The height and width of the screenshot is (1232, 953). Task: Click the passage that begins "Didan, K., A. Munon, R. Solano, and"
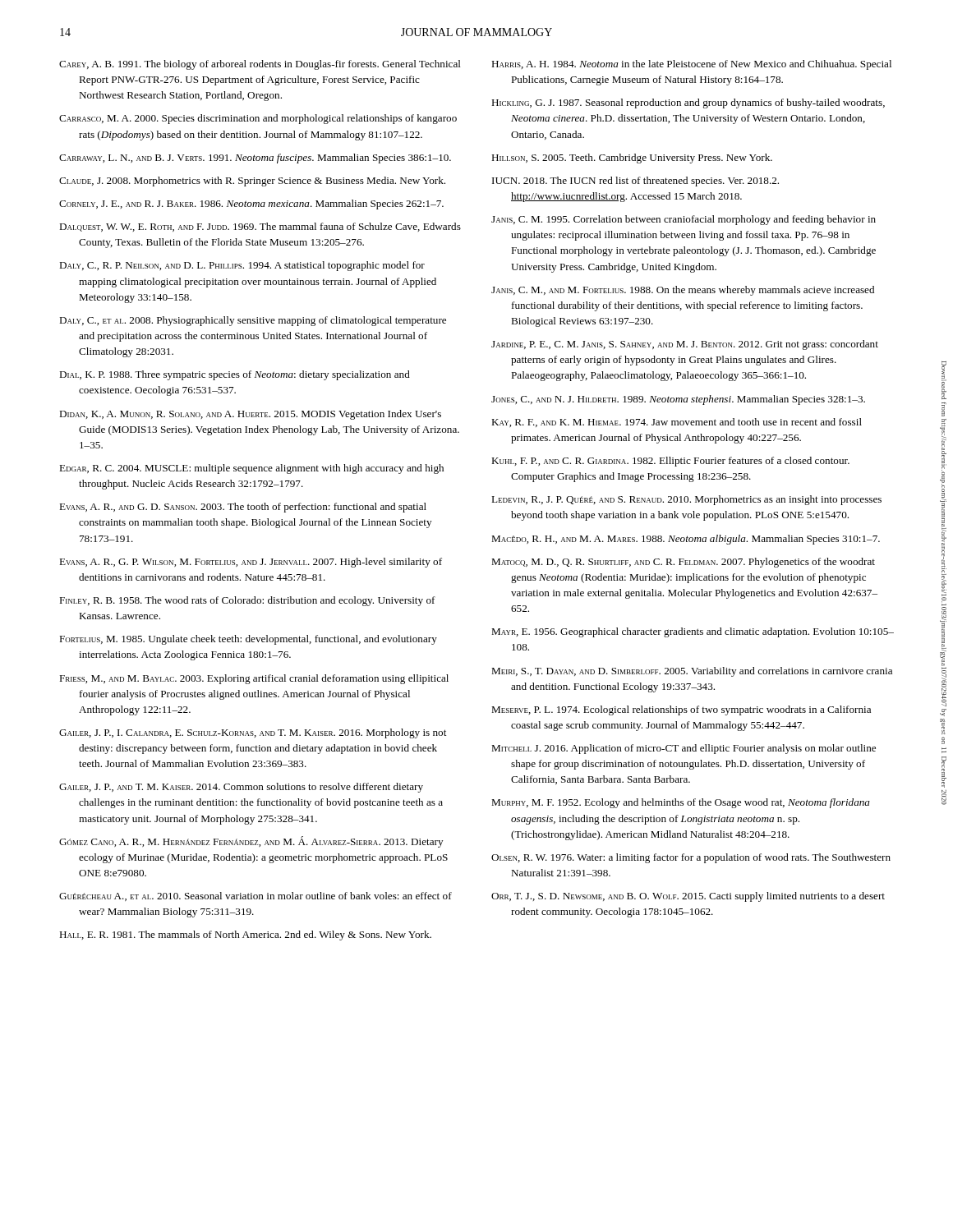point(259,429)
